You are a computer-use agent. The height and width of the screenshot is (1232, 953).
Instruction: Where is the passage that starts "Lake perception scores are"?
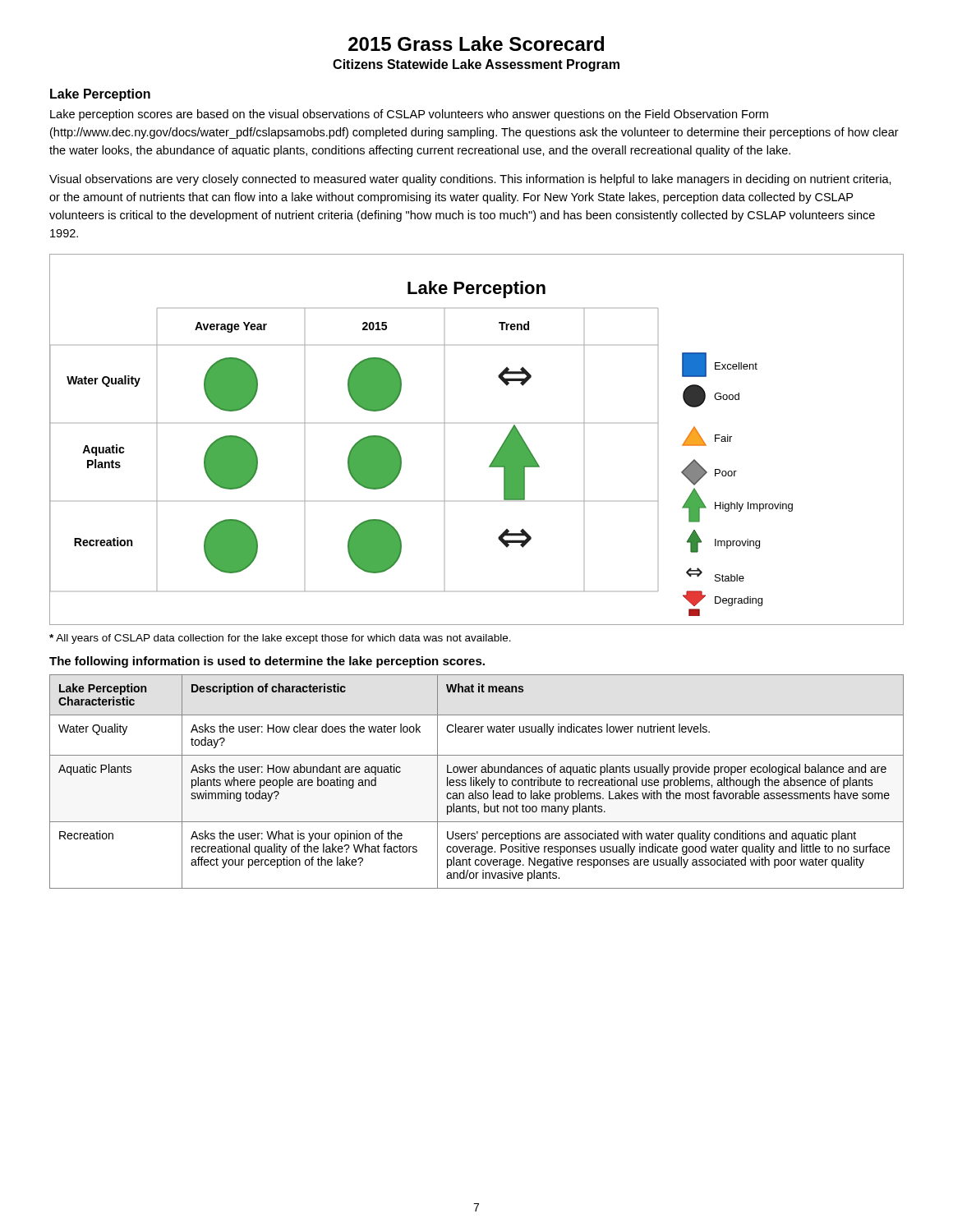(x=474, y=132)
